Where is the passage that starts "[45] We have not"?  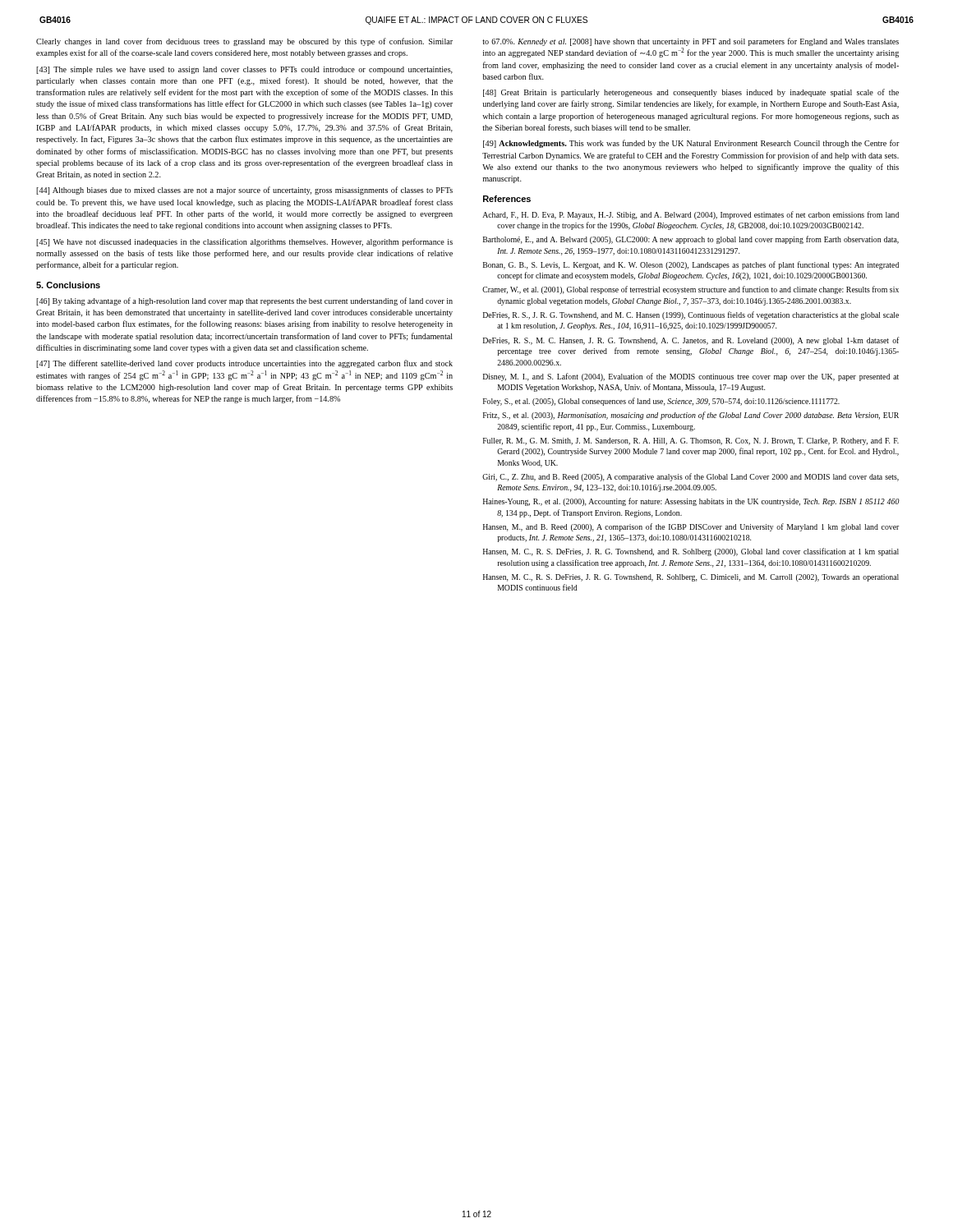coord(244,254)
